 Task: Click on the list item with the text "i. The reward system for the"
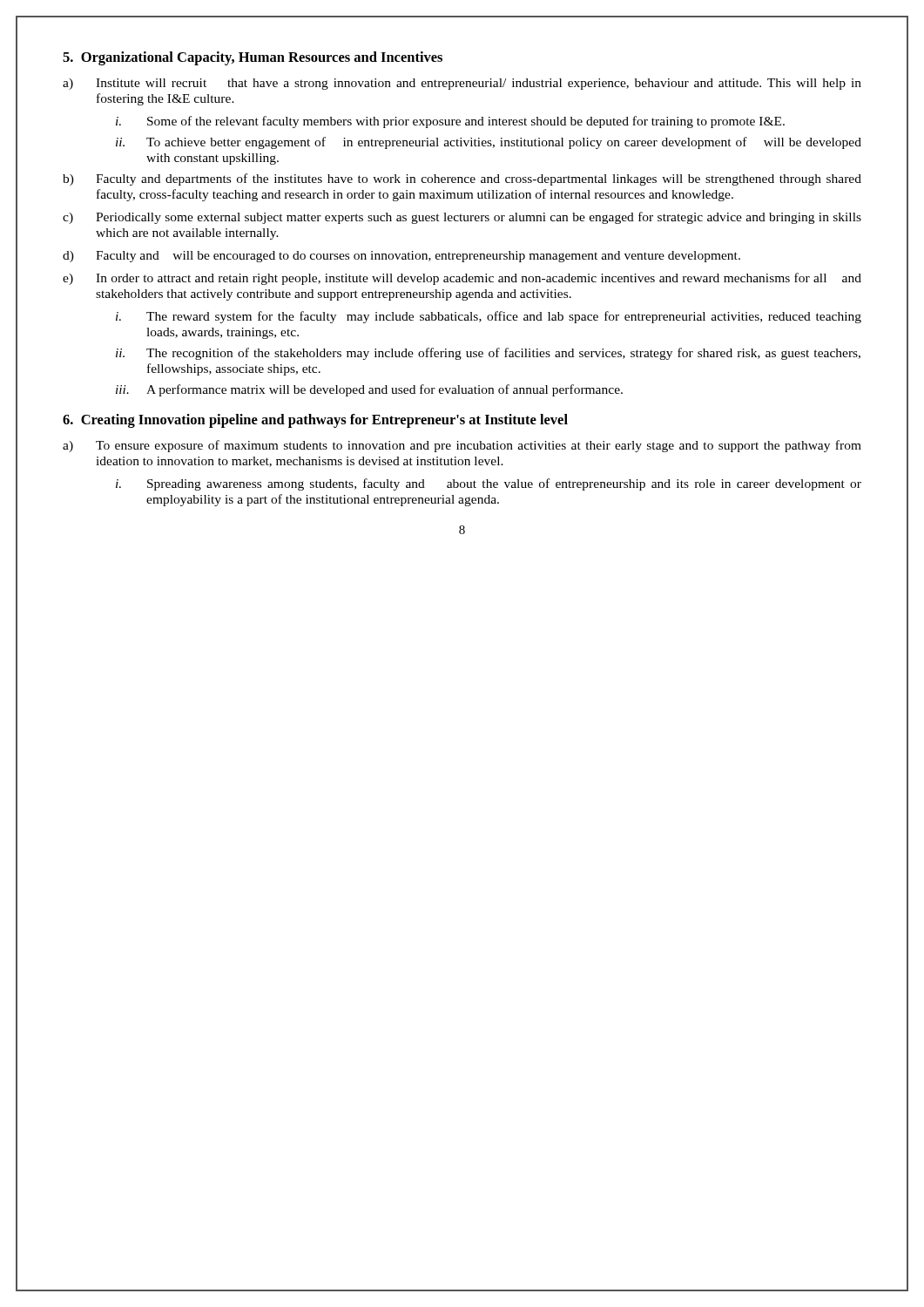pyautogui.click(x=488, y=324)
